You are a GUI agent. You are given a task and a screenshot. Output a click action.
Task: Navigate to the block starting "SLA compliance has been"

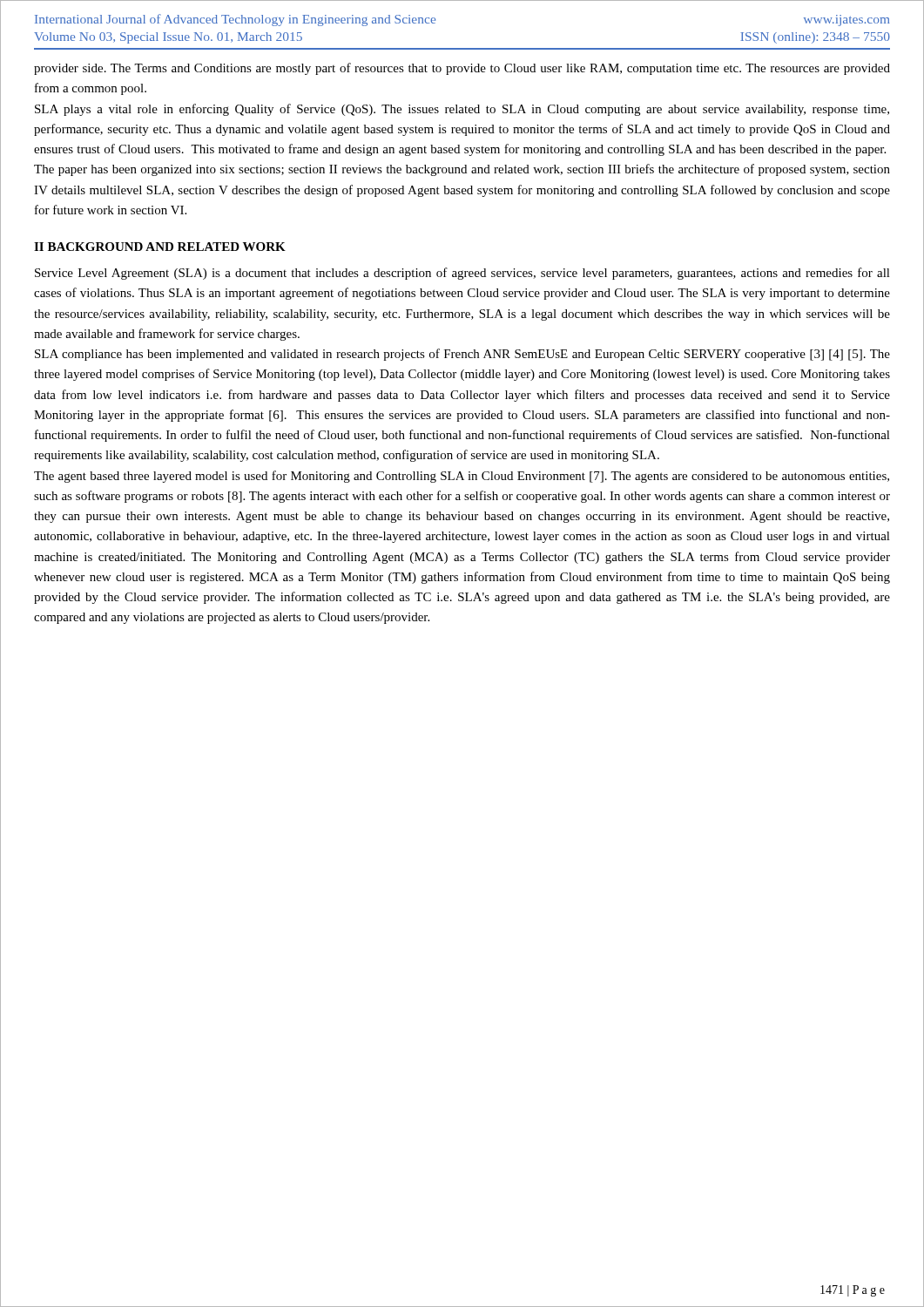462,404
